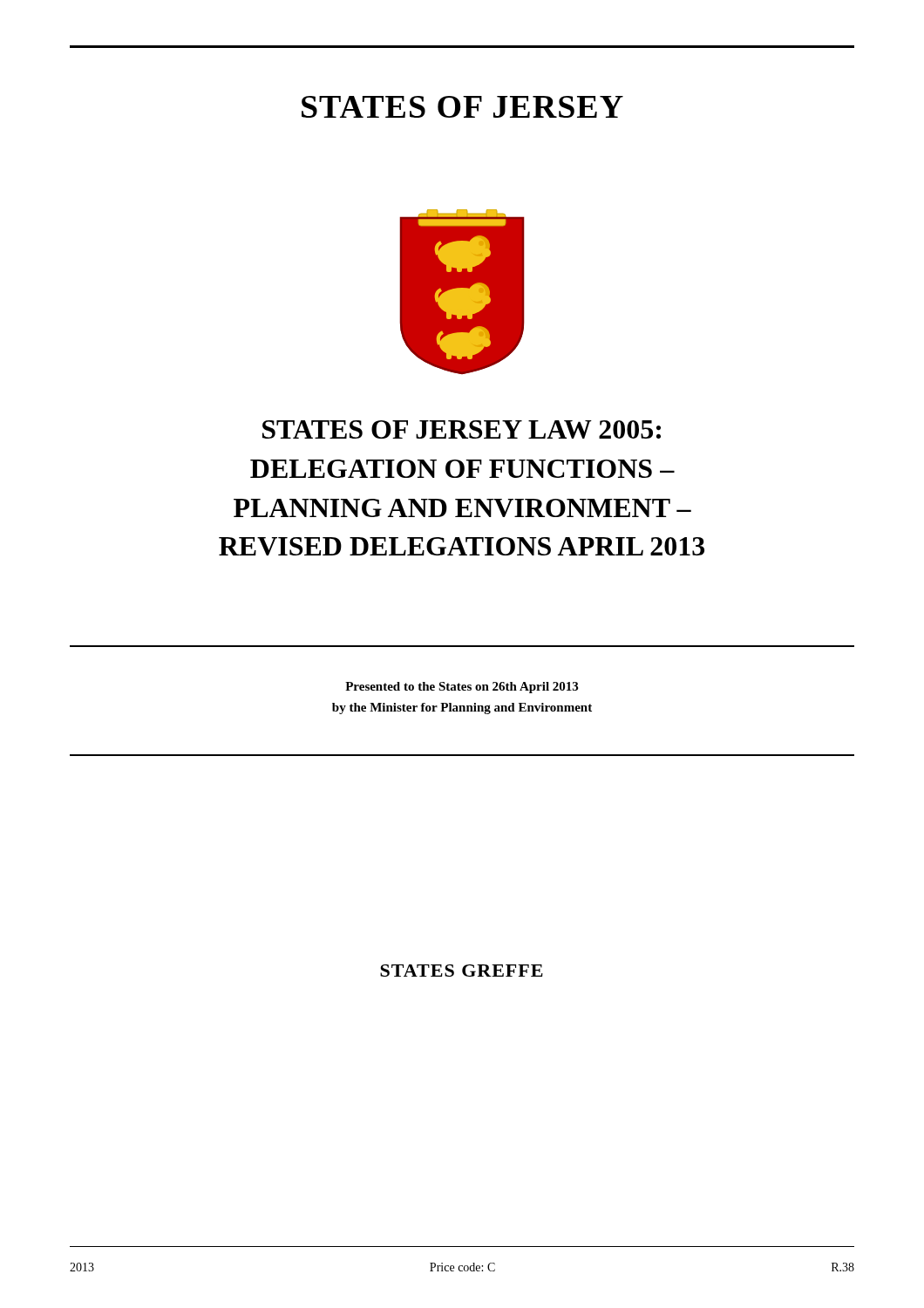The width and height of the screenshot is (924, 1308).
Task: Find the text block that reads "Presented to the States on 26th"
Action: coord(462,697)
